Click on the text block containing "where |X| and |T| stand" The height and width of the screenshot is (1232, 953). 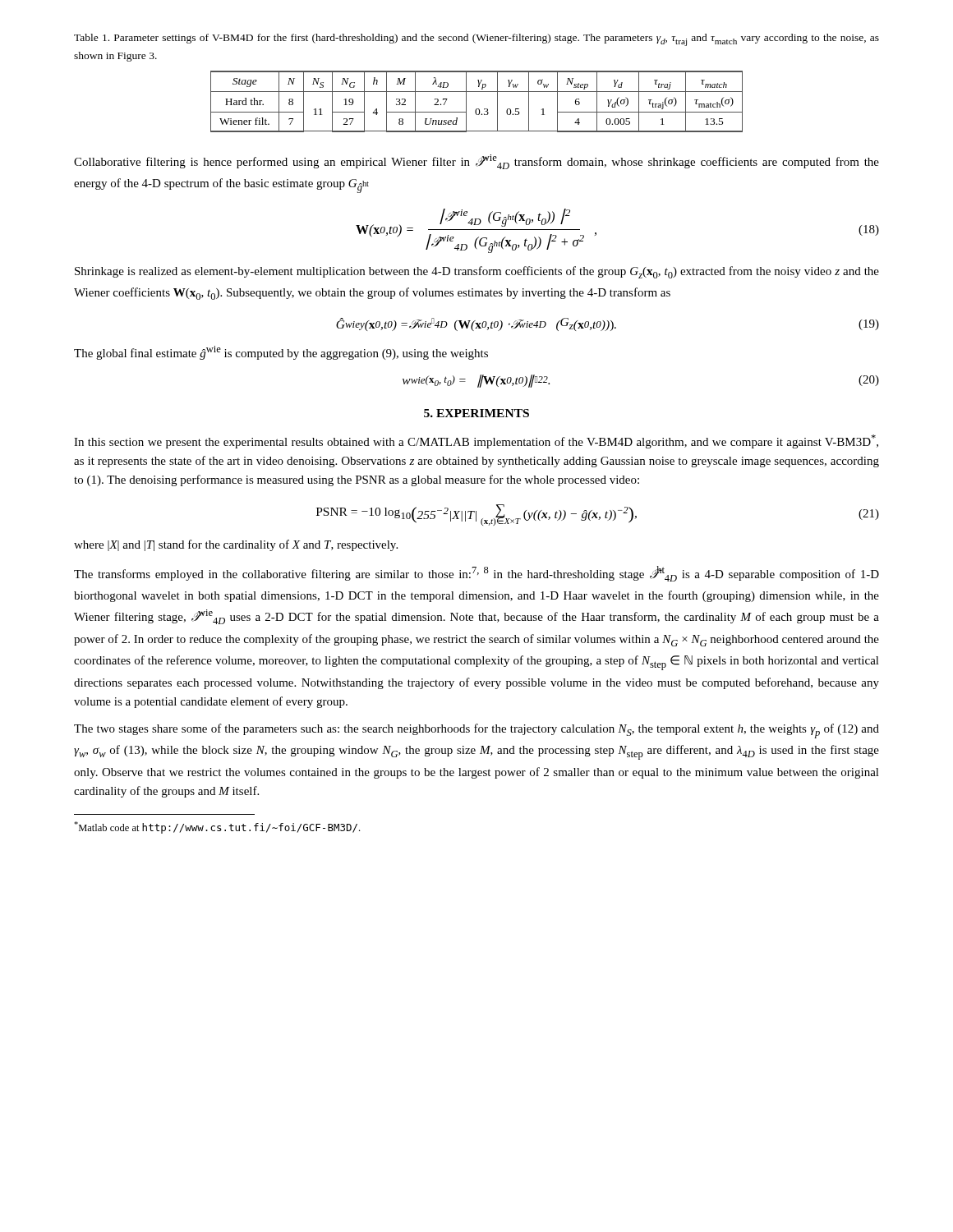coord(236,544)
